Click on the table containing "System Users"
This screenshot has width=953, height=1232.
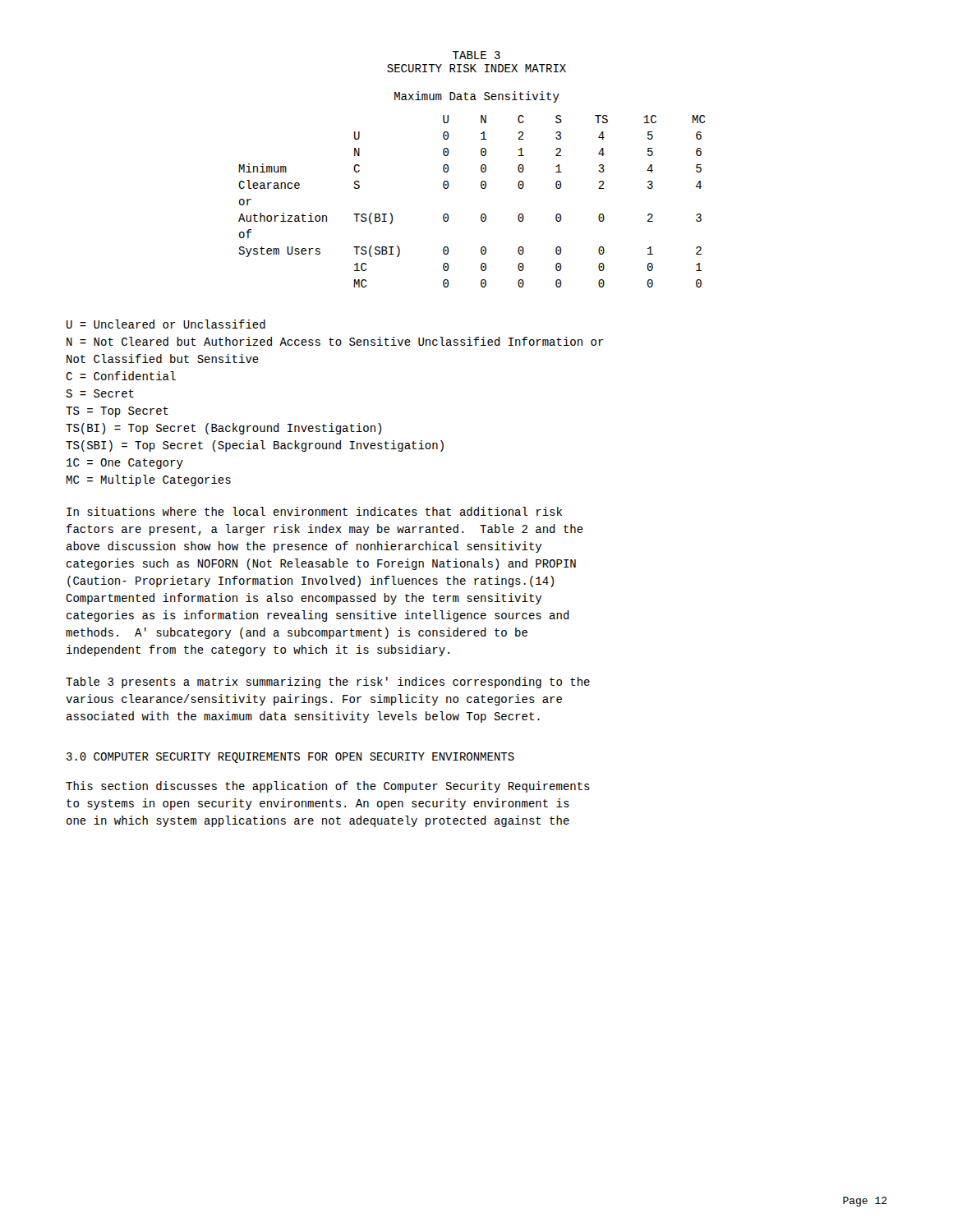coord(476,191)
